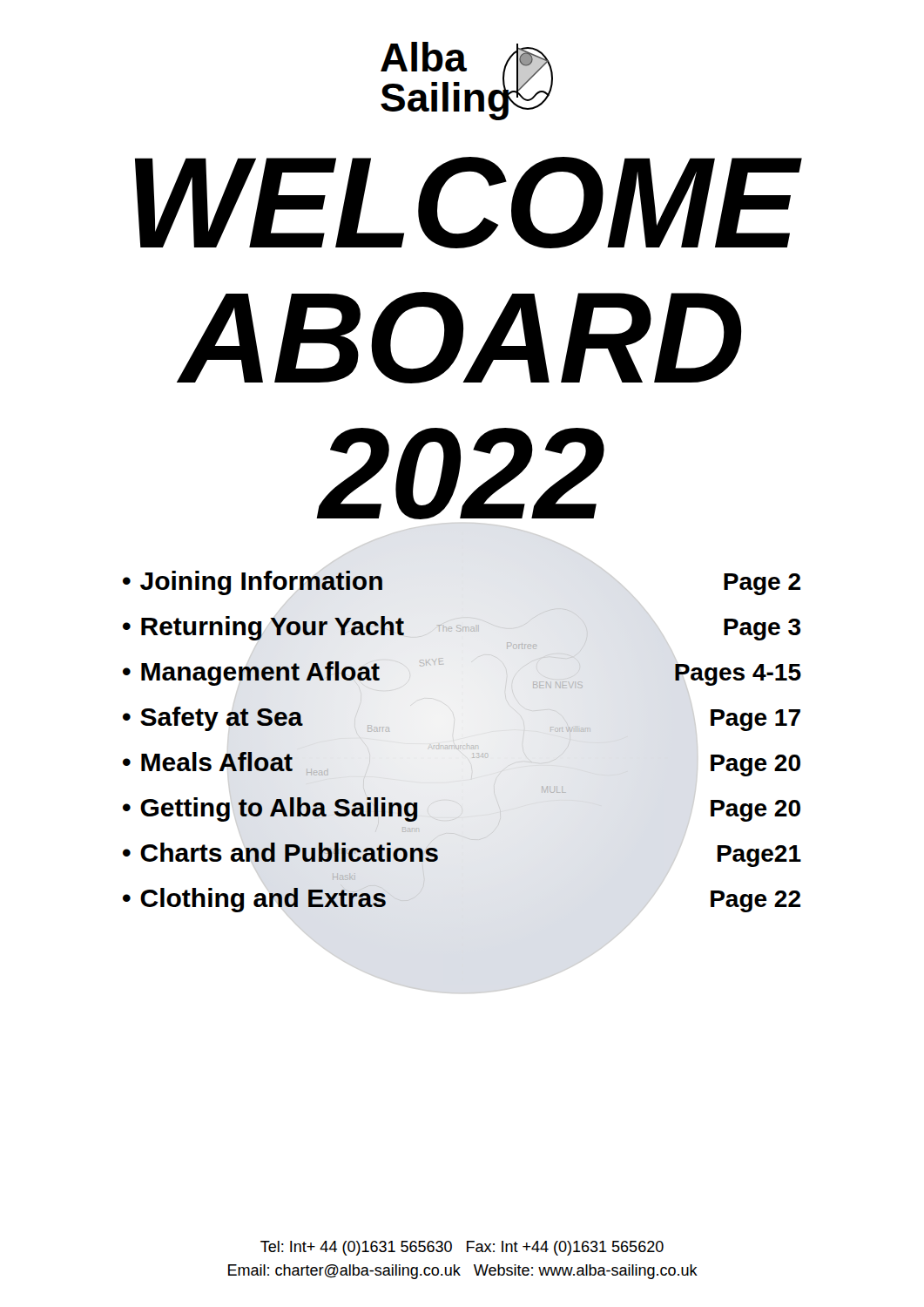Locate the list item containing "• Meals Afloat Page 20"

462,762
